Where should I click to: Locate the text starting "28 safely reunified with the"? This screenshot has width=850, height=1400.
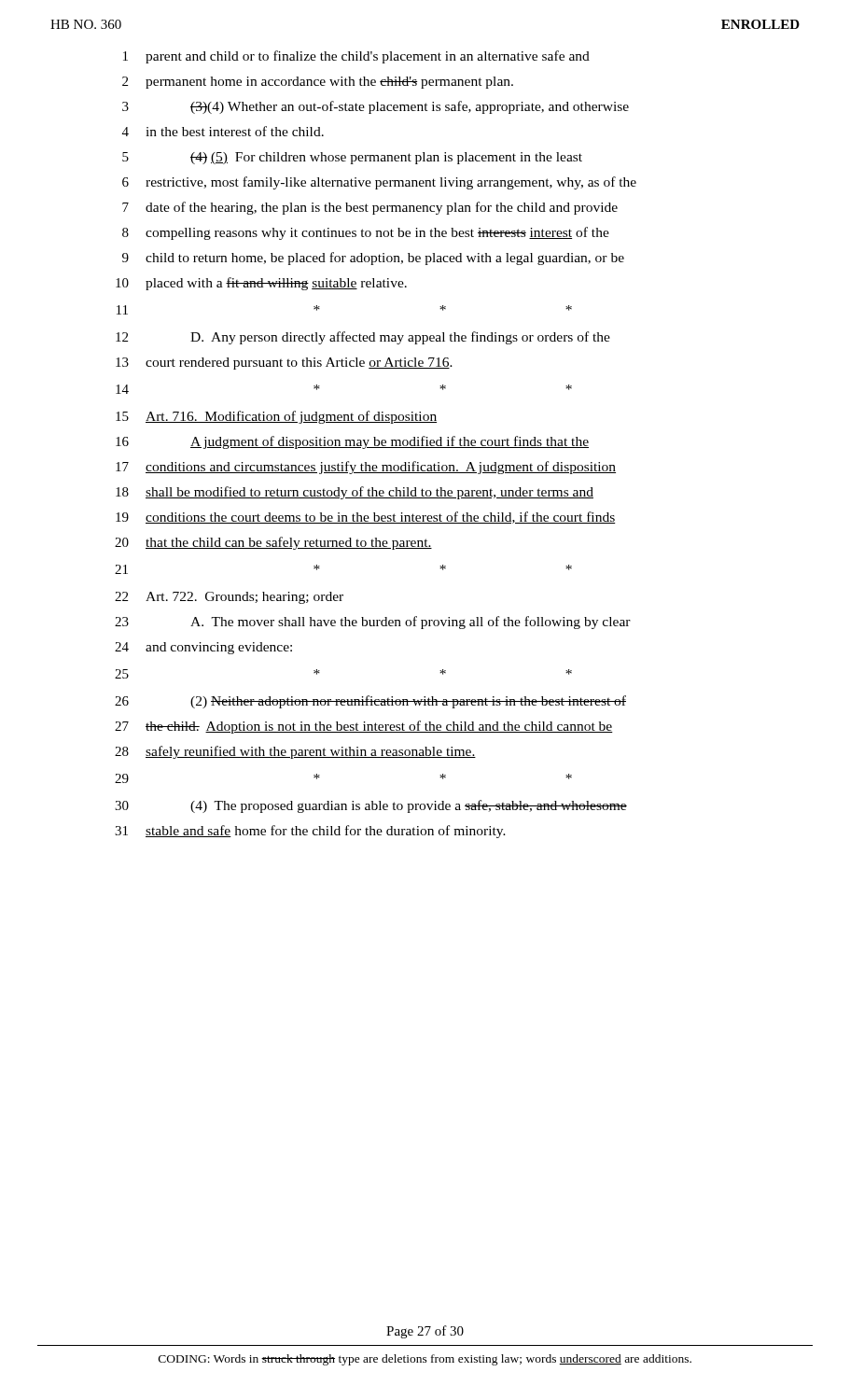tap(425, 750)
